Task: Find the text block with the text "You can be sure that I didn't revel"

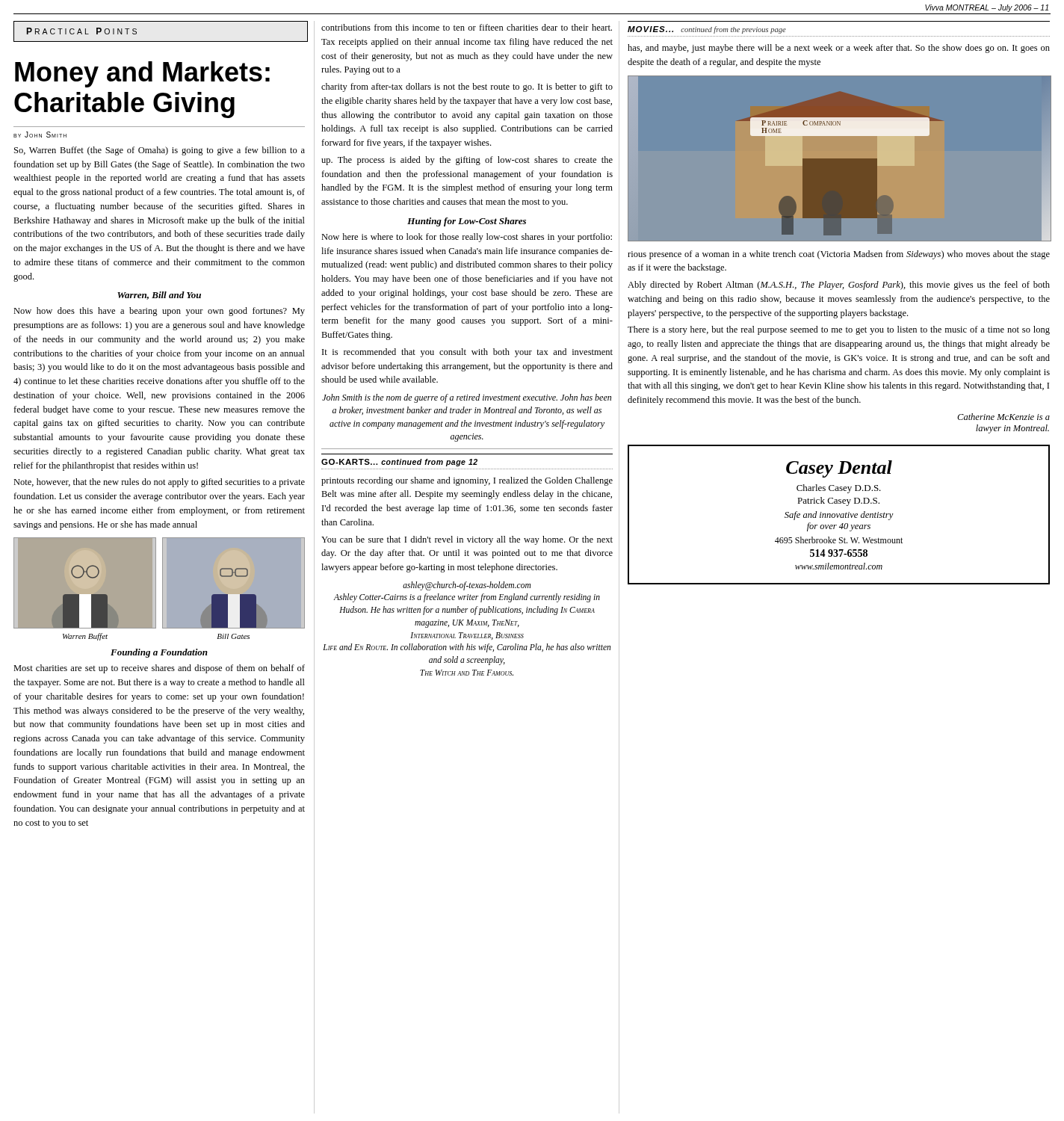Action: (467, 553)
